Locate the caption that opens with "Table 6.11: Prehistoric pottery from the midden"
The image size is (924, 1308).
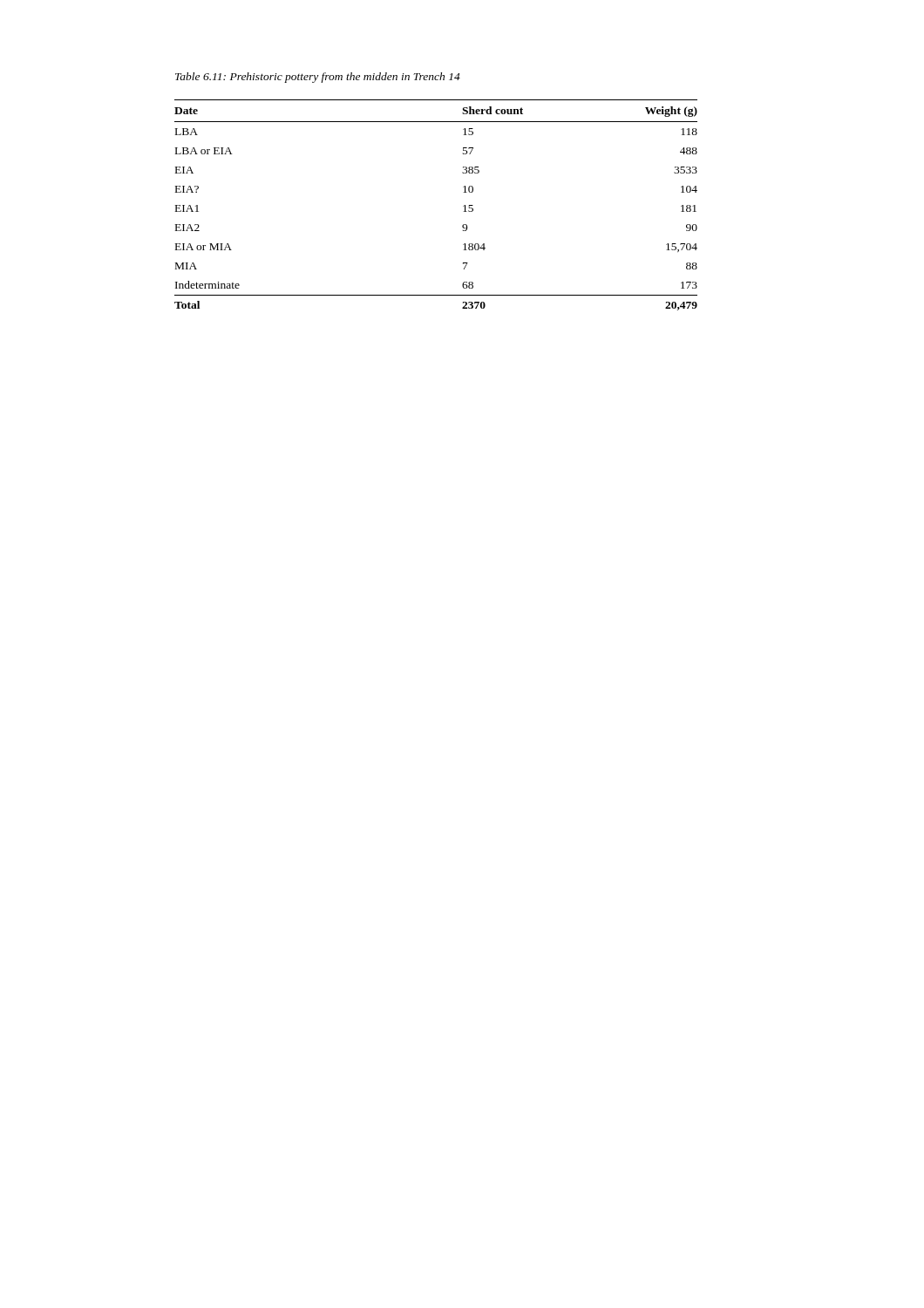coord(317,76)
